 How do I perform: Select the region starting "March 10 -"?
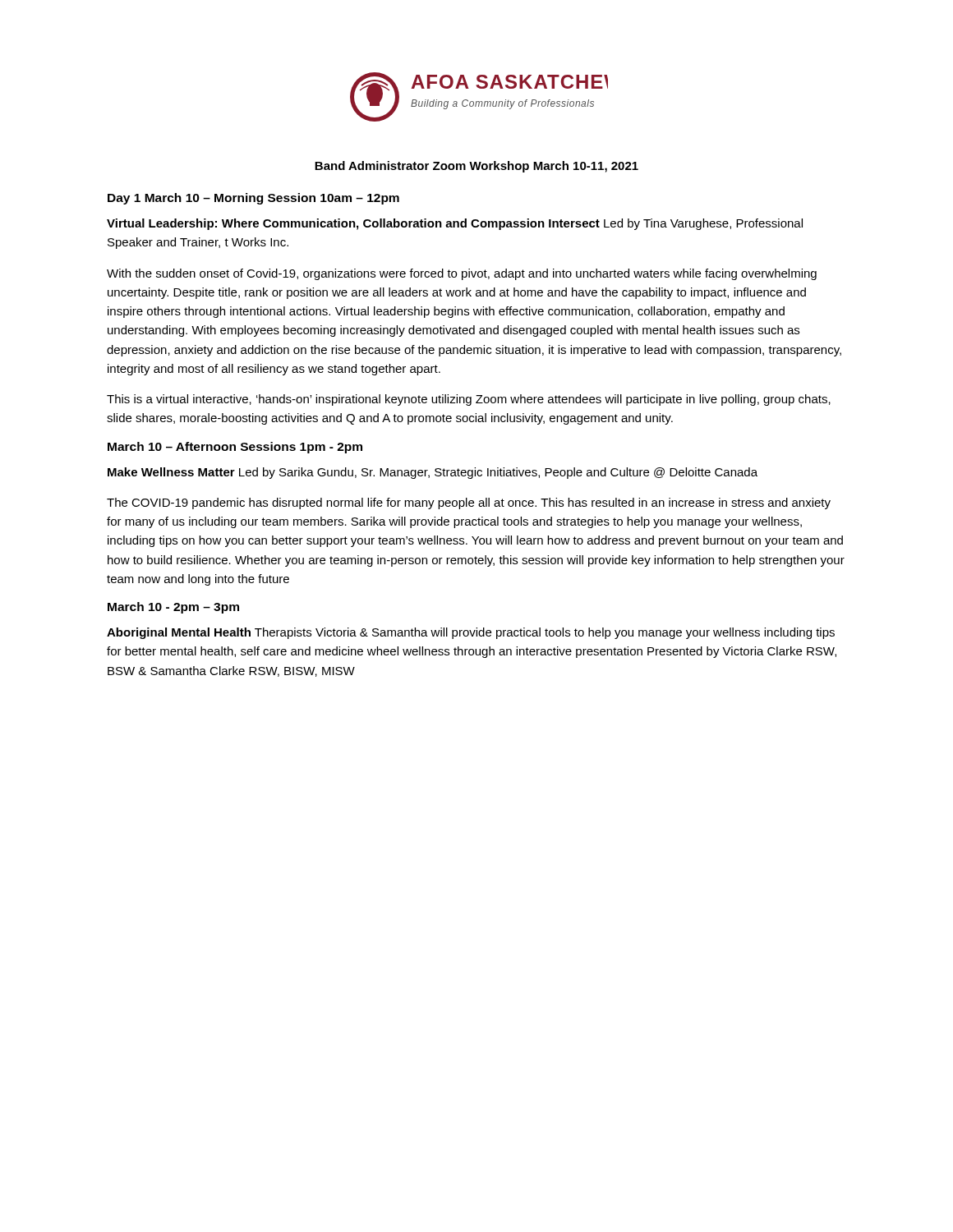[x=173, y=607]
